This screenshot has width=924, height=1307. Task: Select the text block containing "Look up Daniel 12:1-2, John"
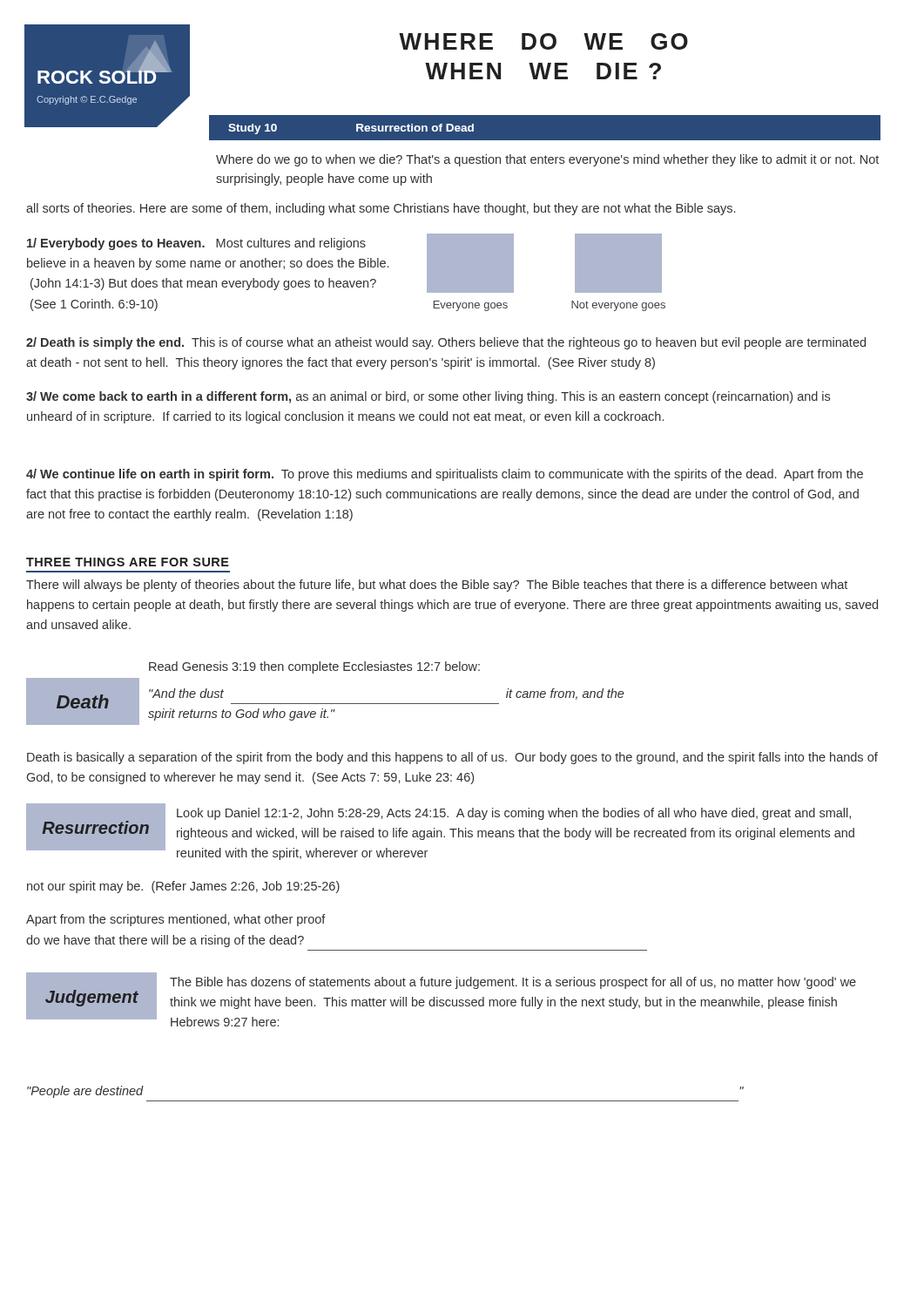[x=516, y=833]
